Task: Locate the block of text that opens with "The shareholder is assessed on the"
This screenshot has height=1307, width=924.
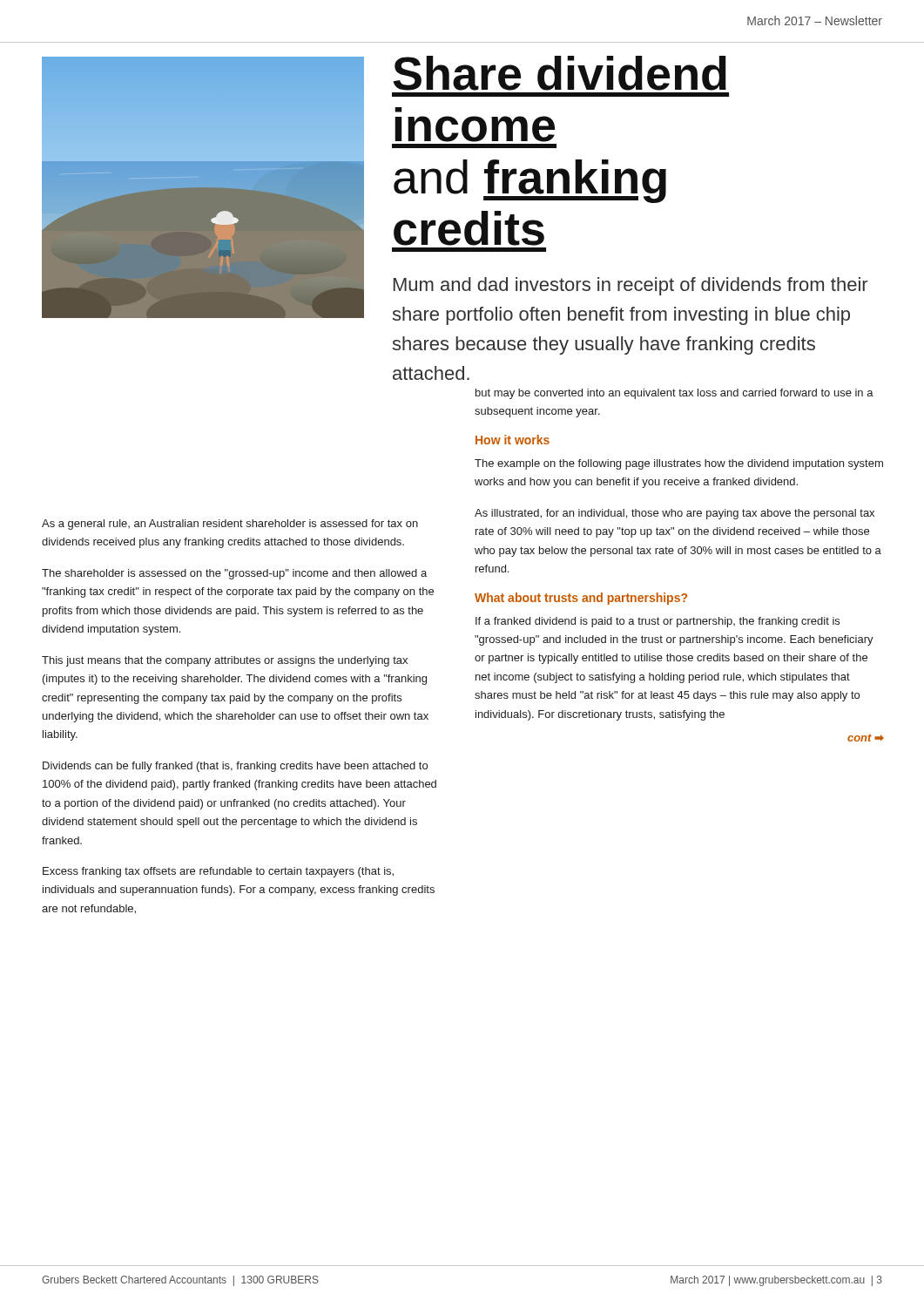Action: point(238,601)
